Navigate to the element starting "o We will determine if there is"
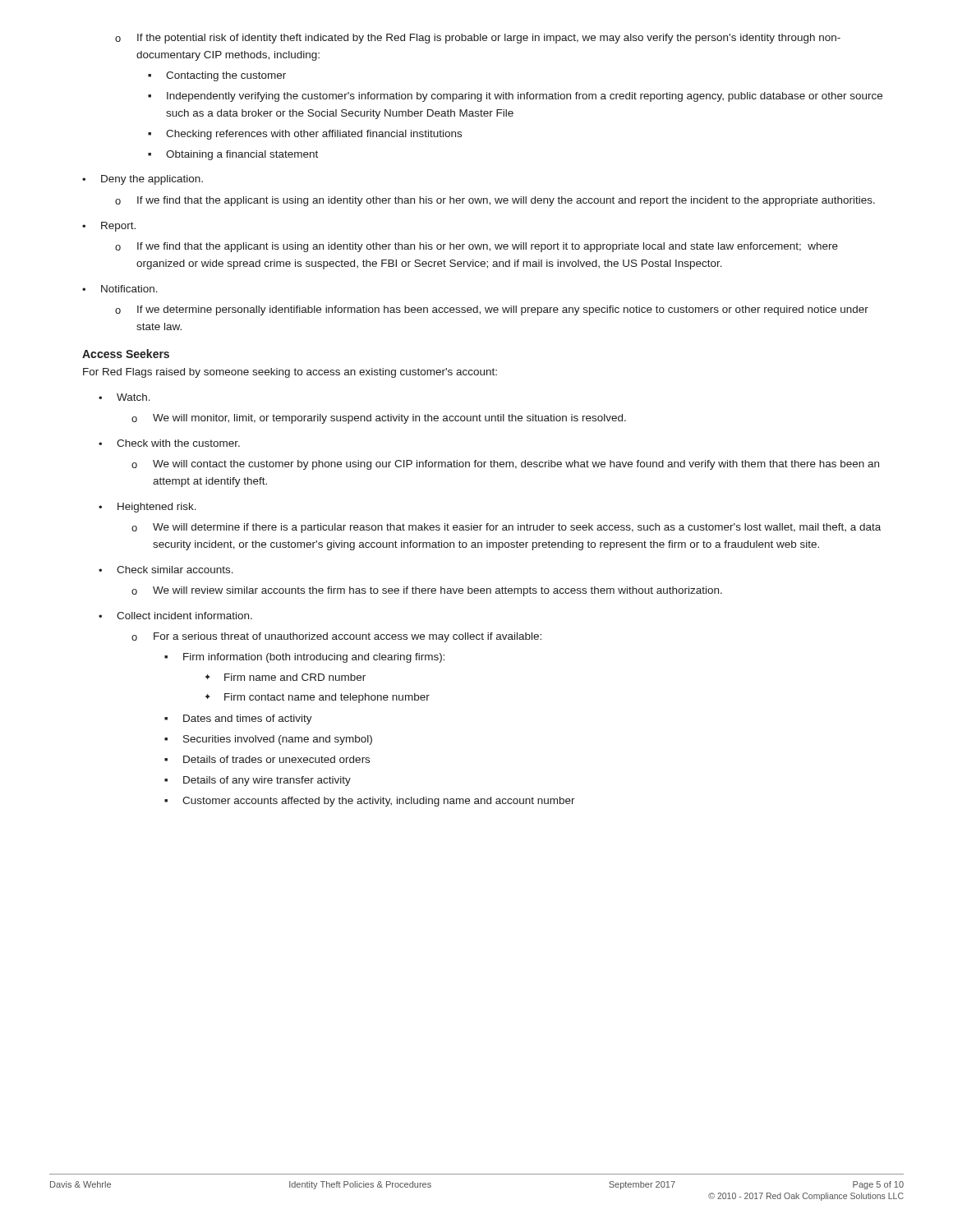 tap(509, 536)
